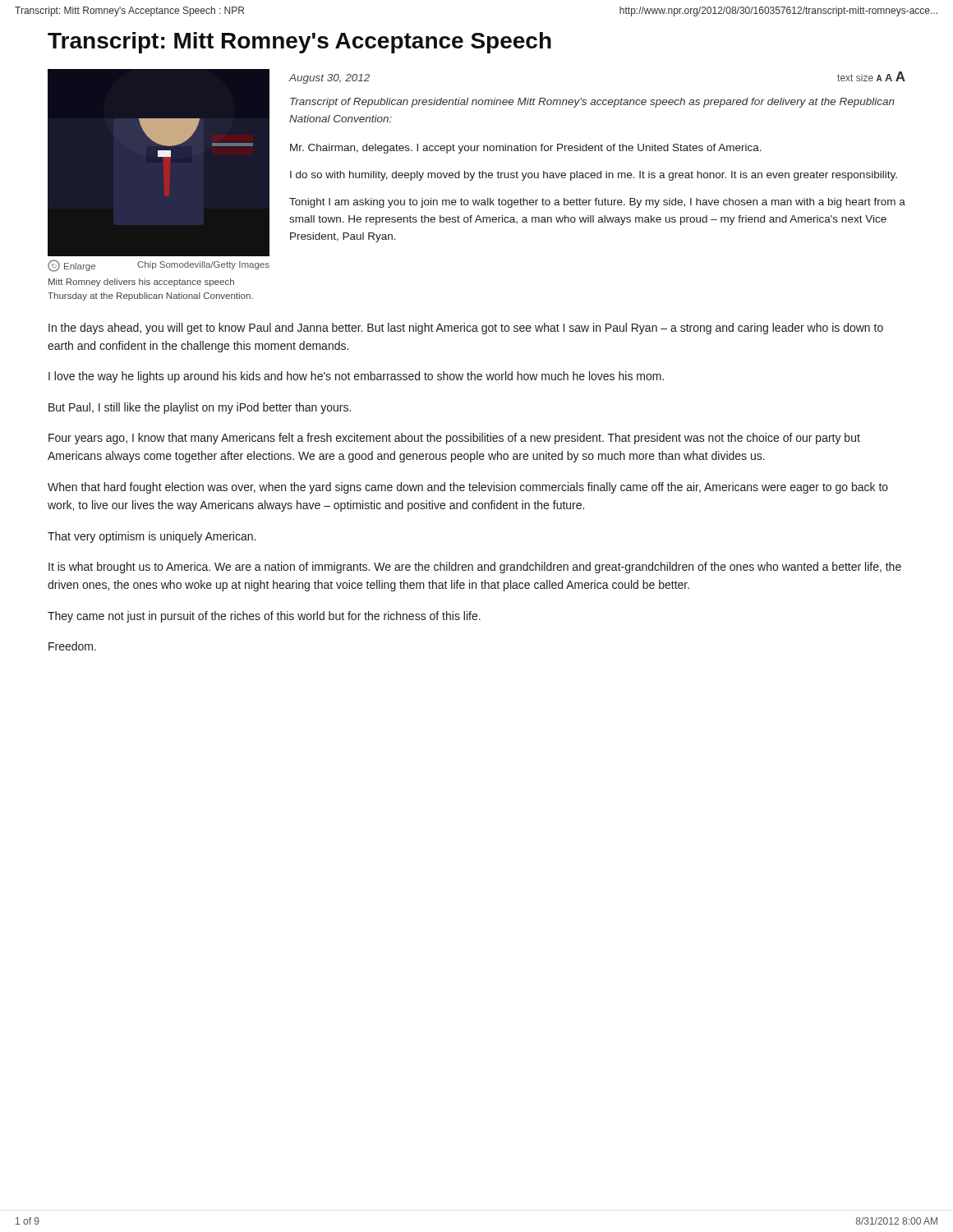The height and width of the screenshot is (1232, 953).
Task: Click on the text block that reads "Tonight I am asking you"
Action: [597, 219]
